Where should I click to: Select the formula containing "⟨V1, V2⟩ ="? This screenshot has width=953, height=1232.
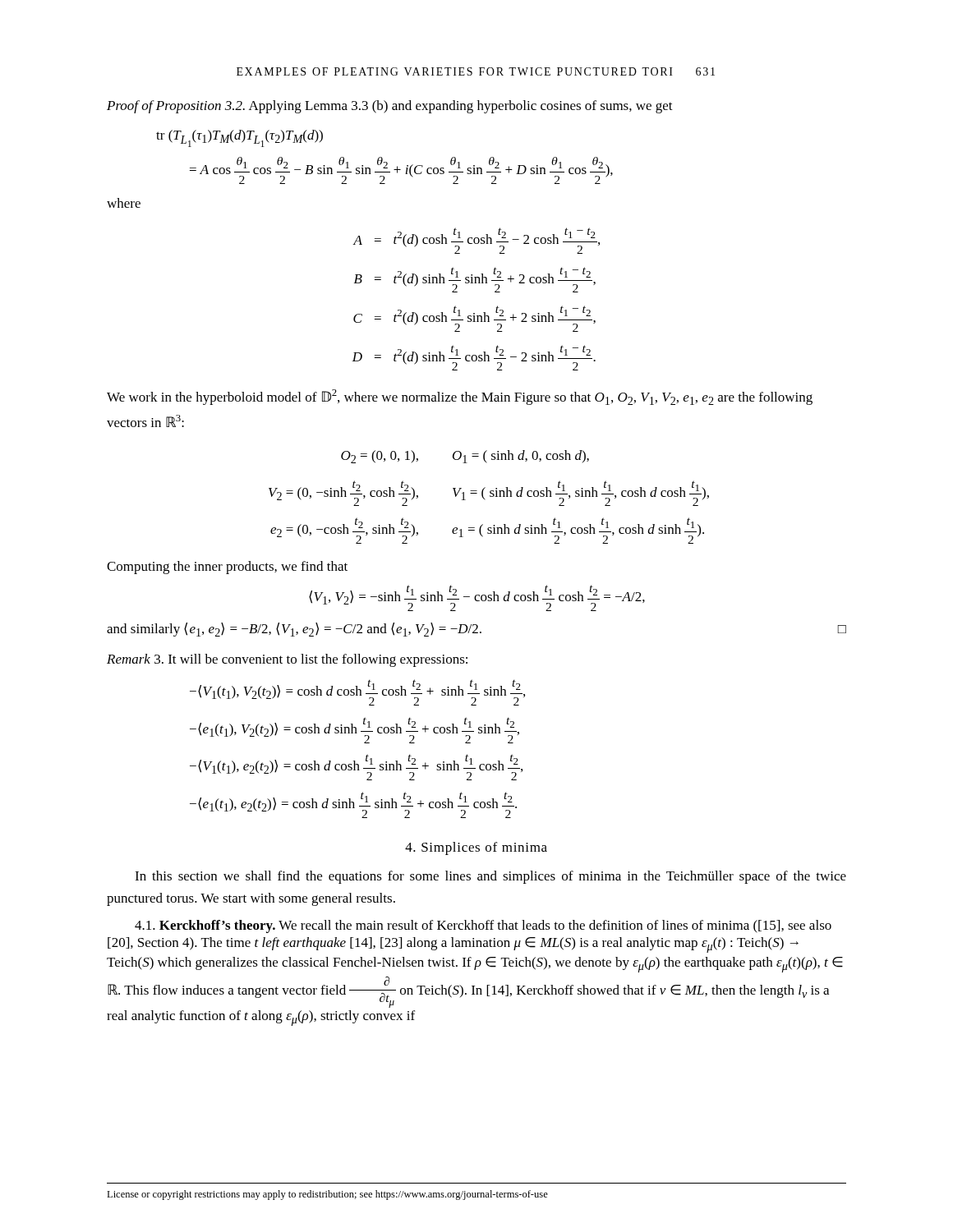(476, 598)
